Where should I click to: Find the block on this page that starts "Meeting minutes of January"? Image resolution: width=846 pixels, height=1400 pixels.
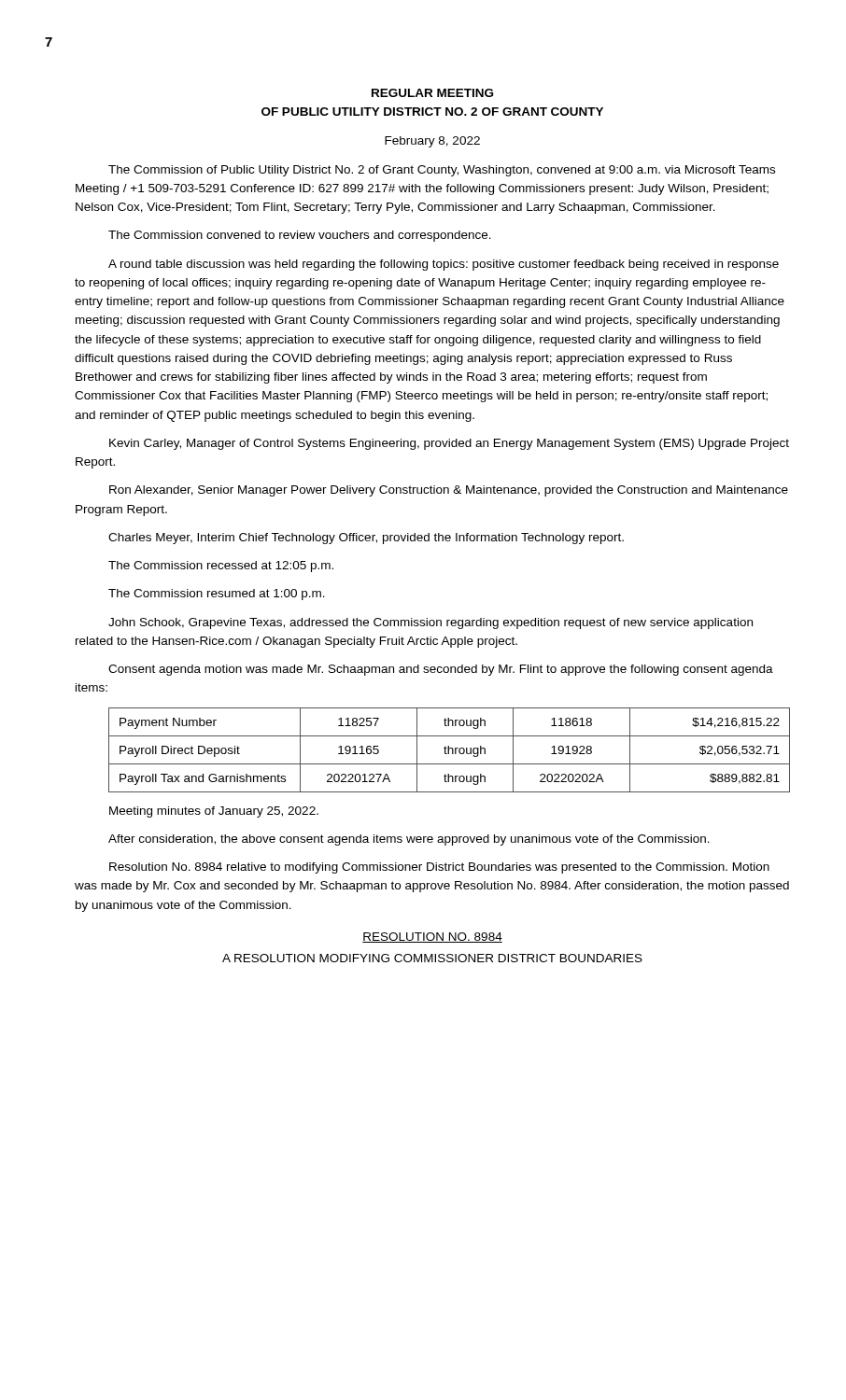coord(214,810)
